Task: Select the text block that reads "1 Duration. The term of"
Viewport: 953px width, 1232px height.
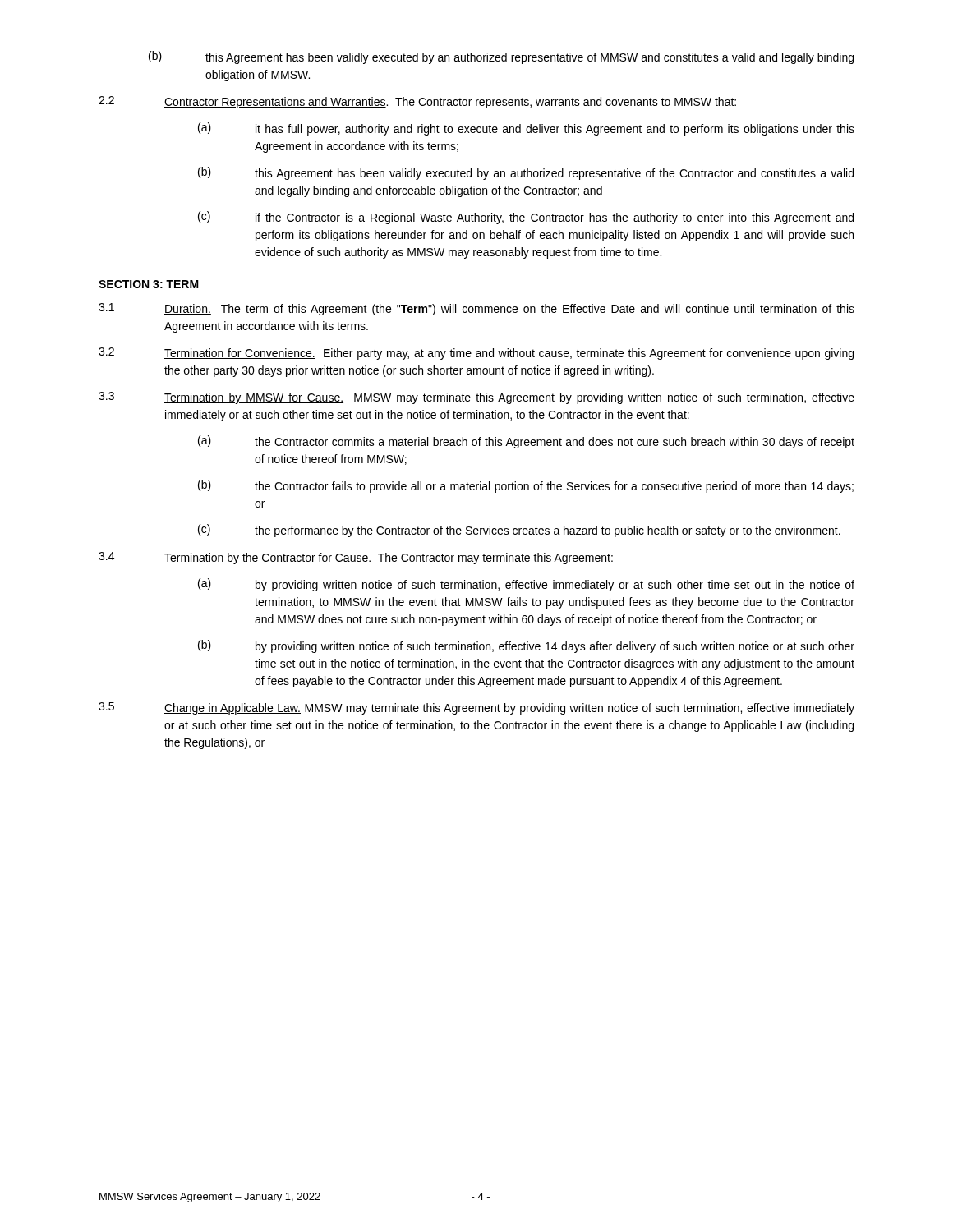Action: point(476,318)
